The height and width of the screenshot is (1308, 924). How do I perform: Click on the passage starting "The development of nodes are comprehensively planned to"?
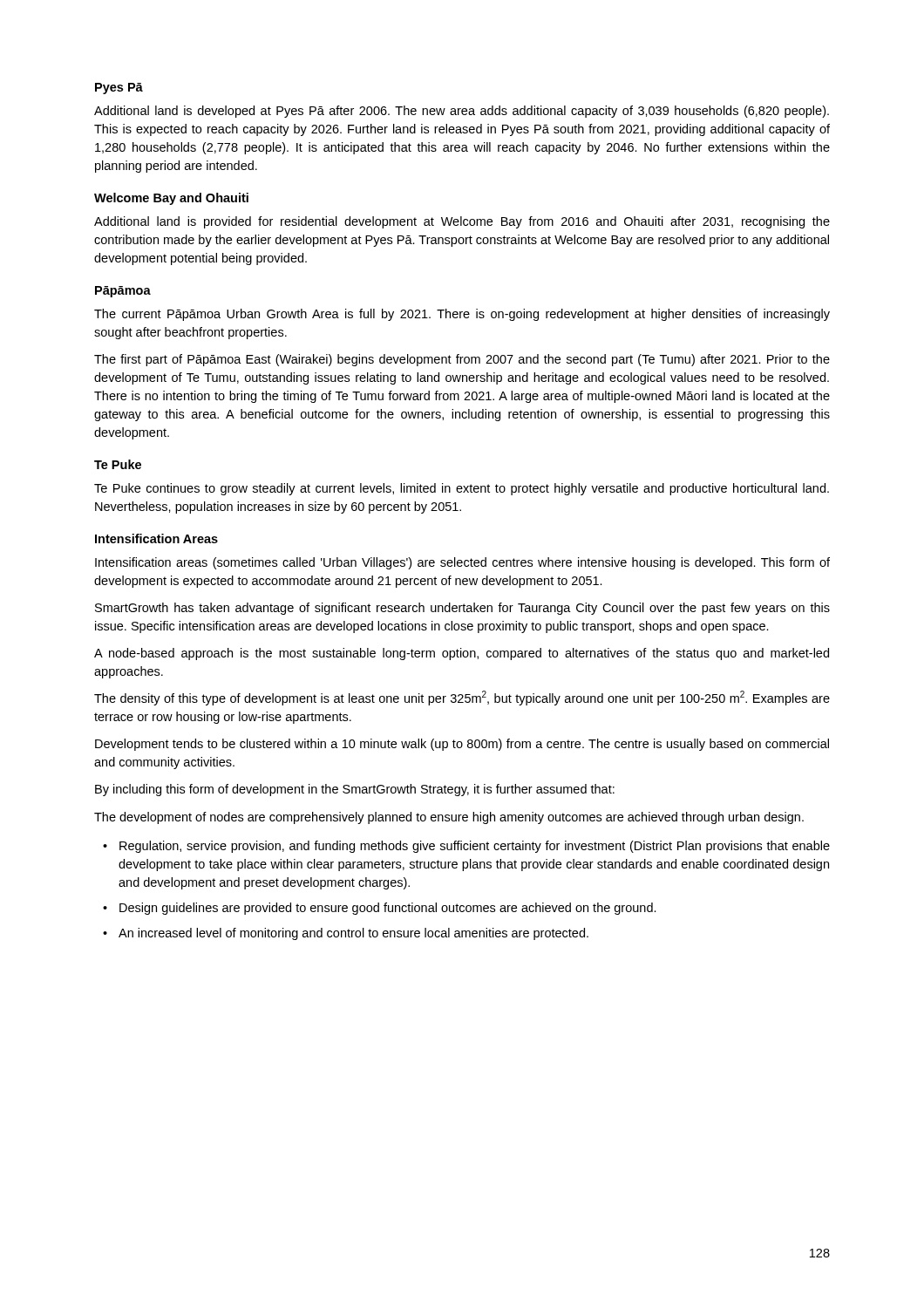[449, 817]
